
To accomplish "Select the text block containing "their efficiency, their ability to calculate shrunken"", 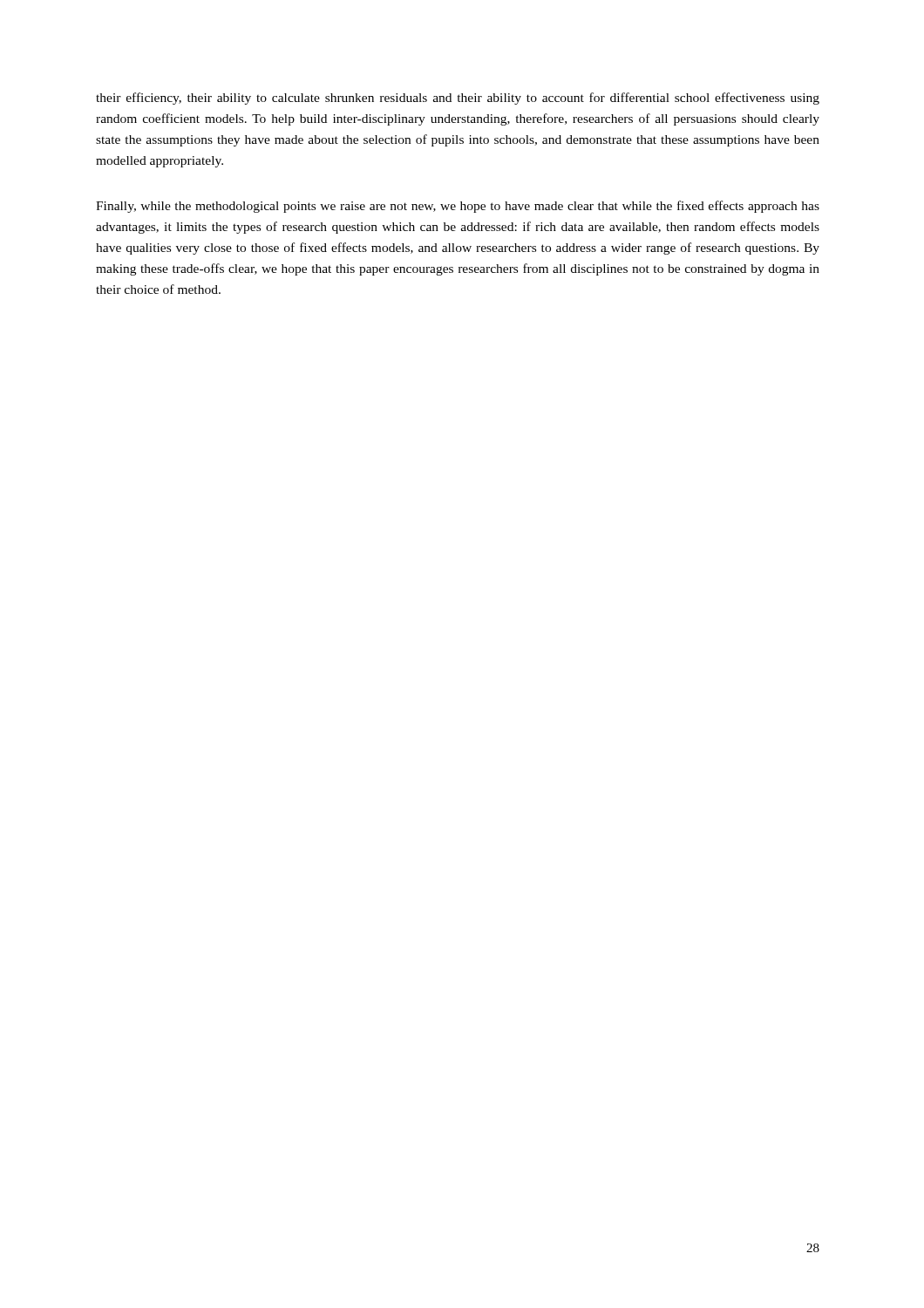I will pos(458,129).
